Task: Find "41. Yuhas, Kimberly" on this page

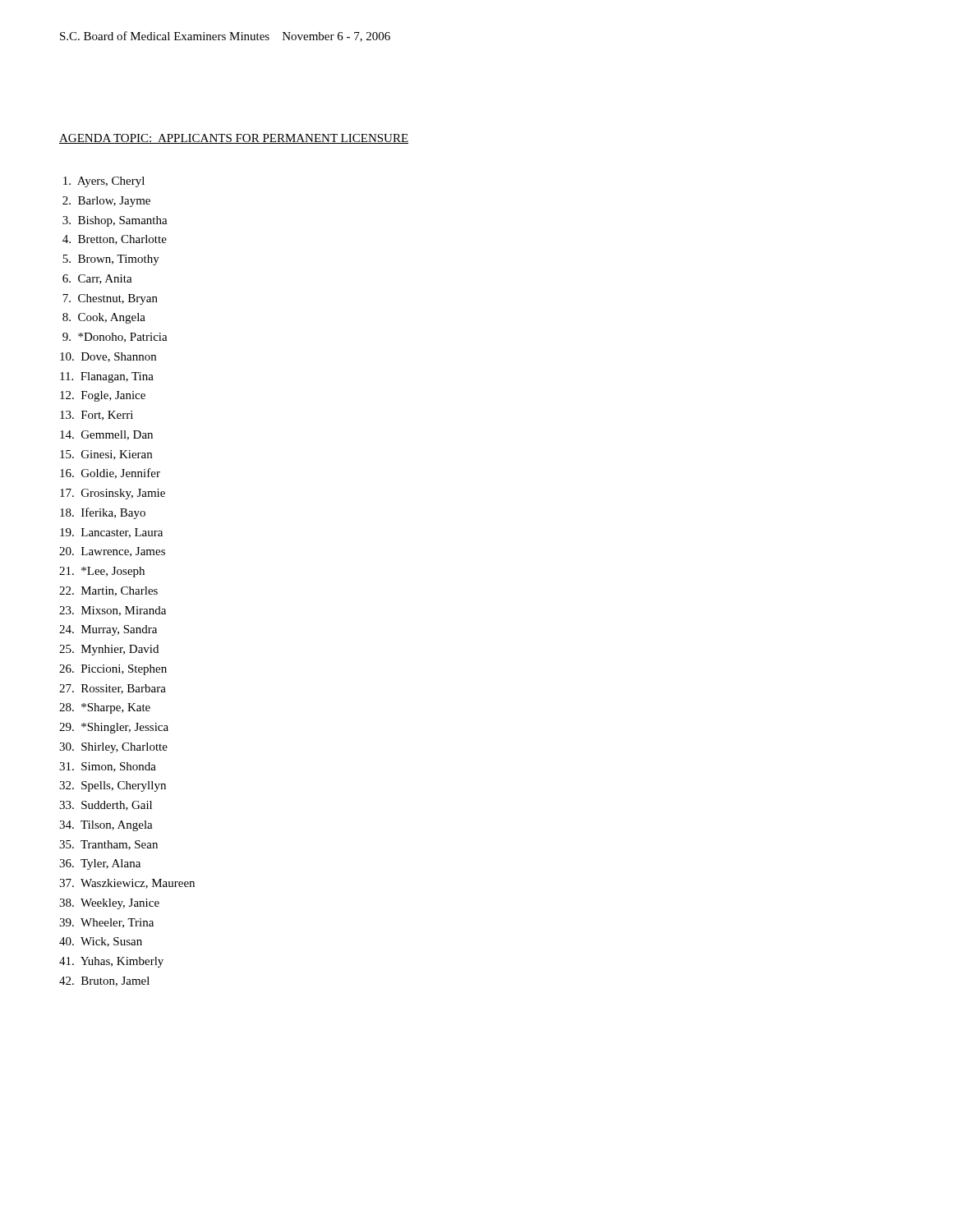Action: pyautogui.click(x=112, y=961)
